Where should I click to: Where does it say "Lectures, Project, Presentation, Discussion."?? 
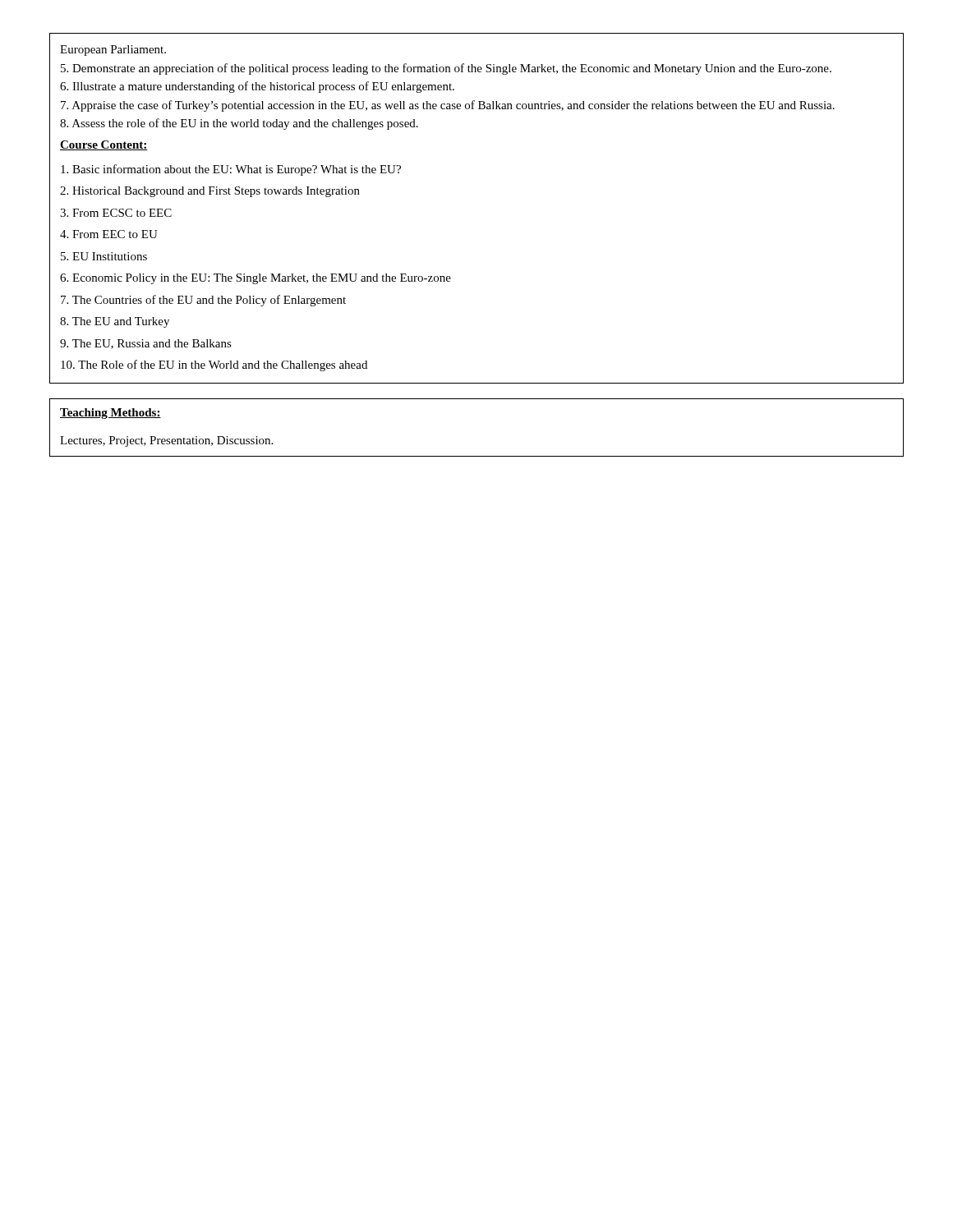tap(167, 440)
